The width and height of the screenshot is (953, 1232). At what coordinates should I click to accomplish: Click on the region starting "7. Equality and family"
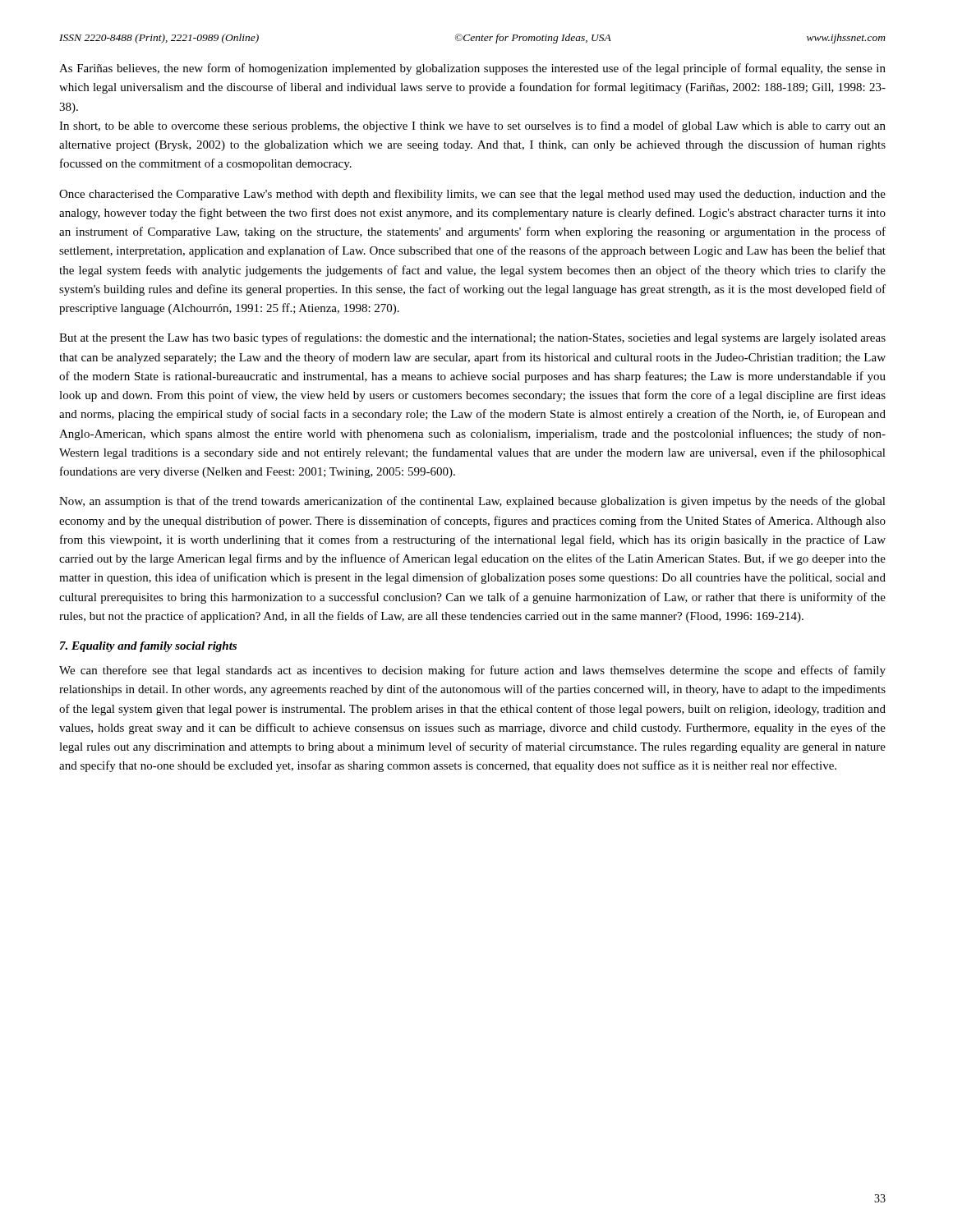(x=148, y=646)
